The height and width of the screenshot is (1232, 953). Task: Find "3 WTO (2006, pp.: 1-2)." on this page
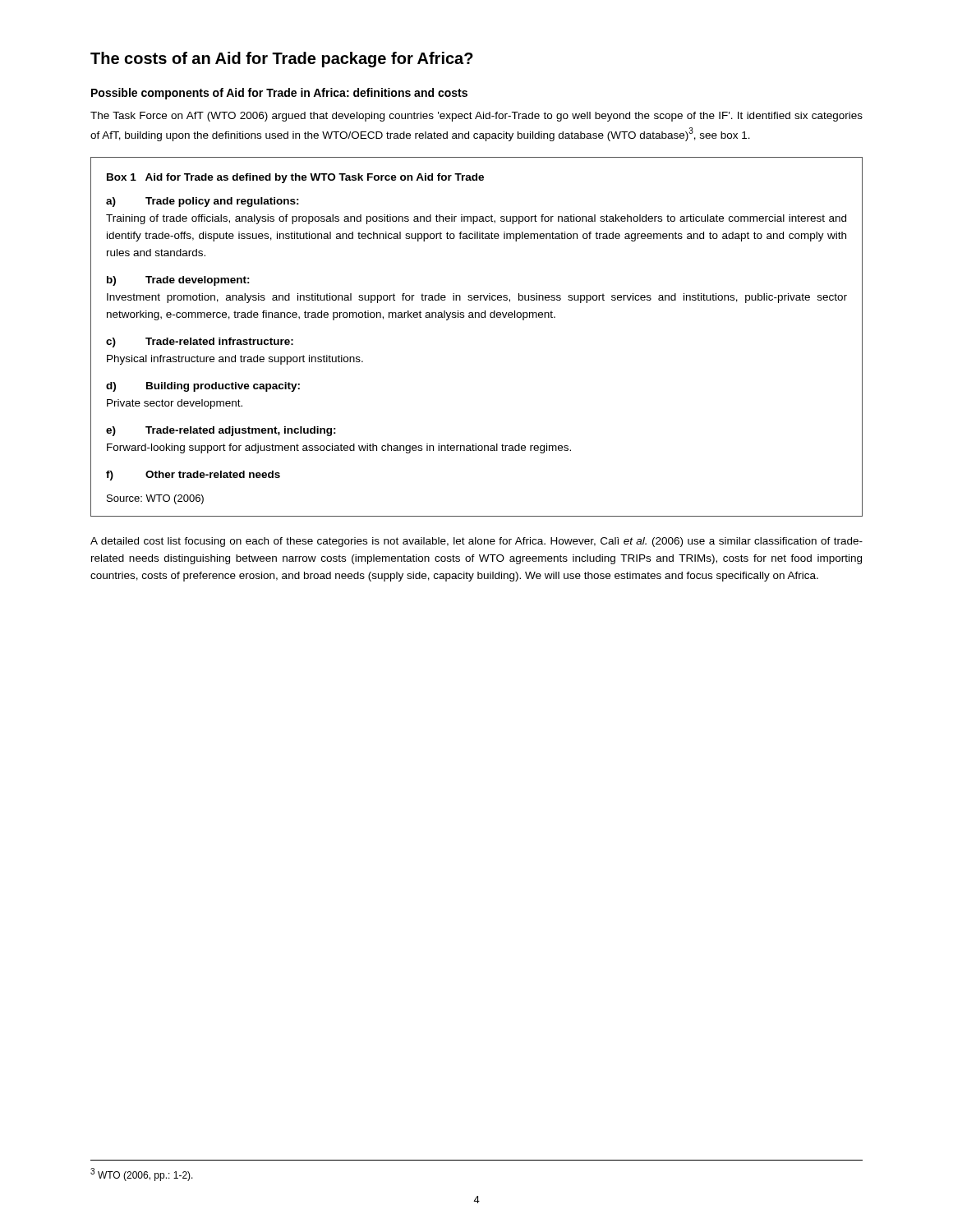coord(142,1174)
